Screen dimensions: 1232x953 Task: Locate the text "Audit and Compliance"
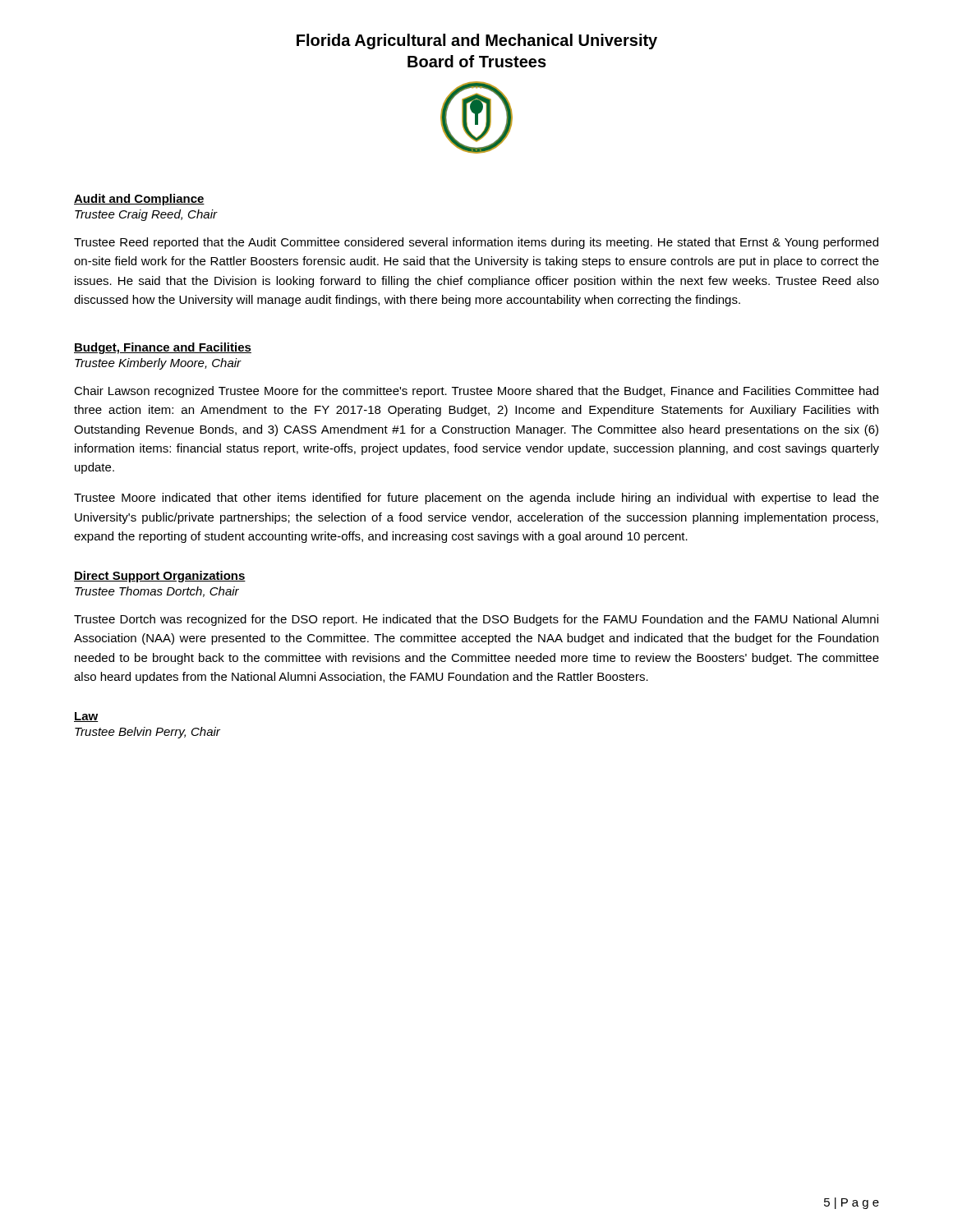pyautogui.click(x=139, y=198)
